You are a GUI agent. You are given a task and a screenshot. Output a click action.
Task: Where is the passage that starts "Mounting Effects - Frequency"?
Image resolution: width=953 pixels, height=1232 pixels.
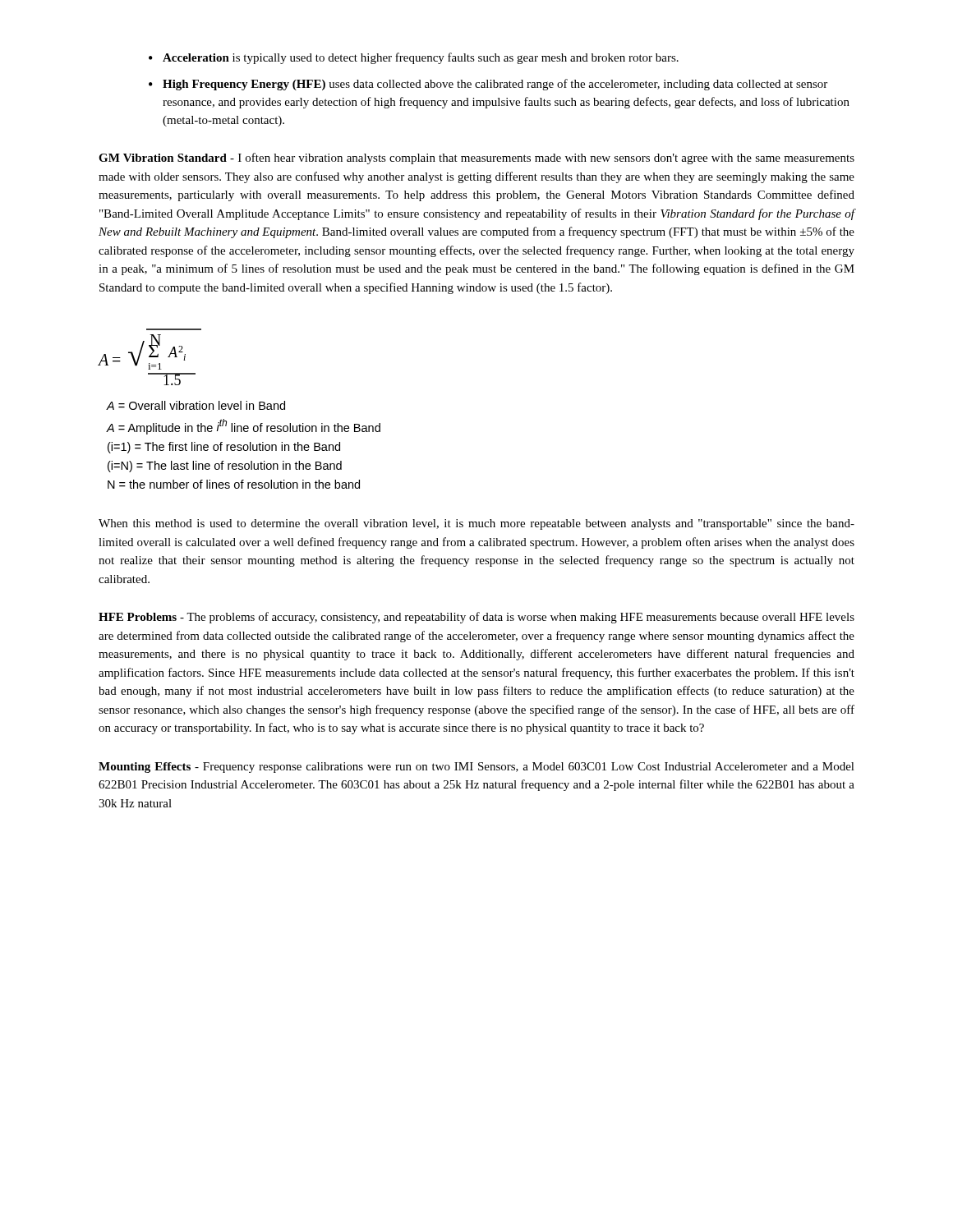point(476,784)
